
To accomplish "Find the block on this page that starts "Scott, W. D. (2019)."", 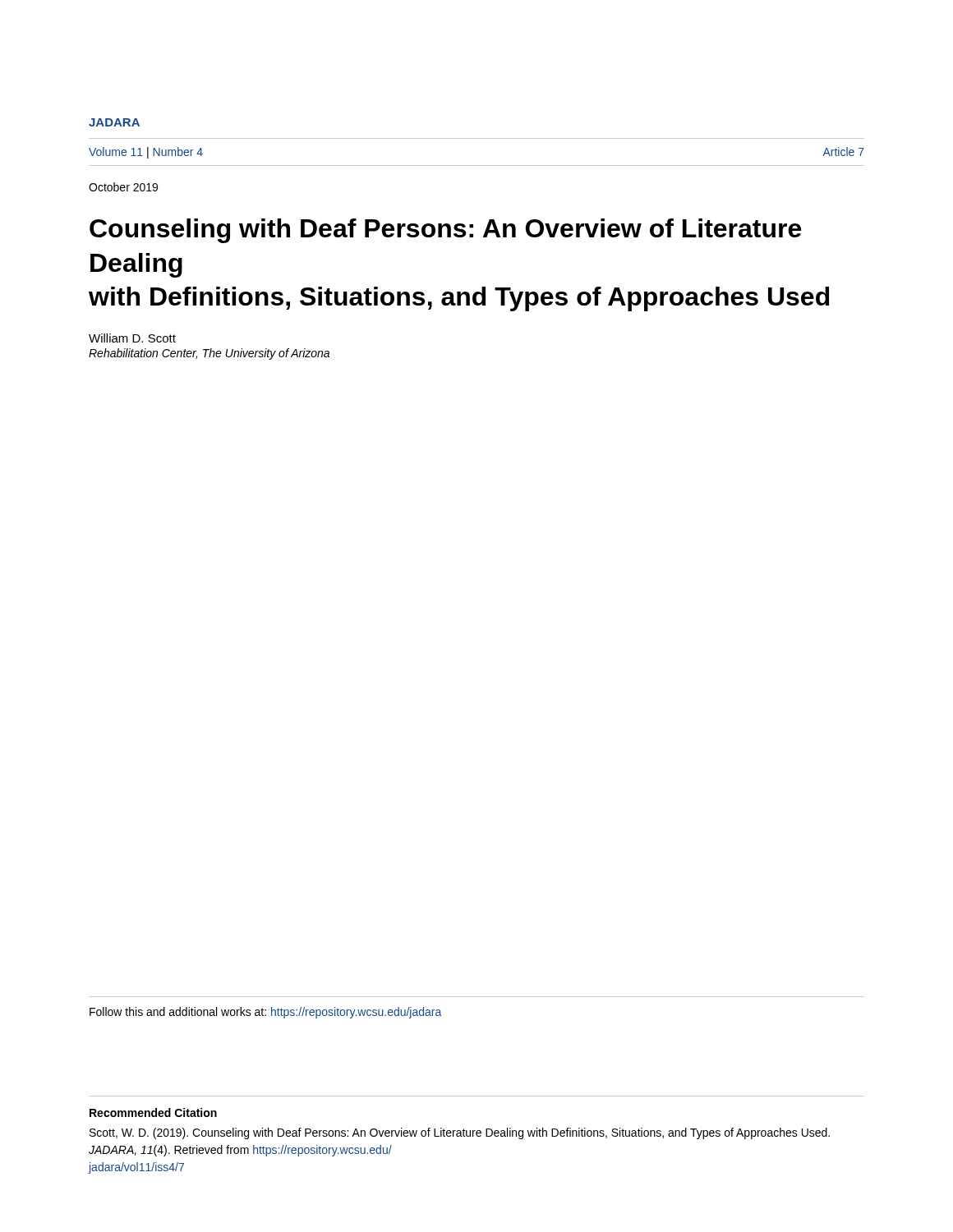I will click(x=460, y=1133).
